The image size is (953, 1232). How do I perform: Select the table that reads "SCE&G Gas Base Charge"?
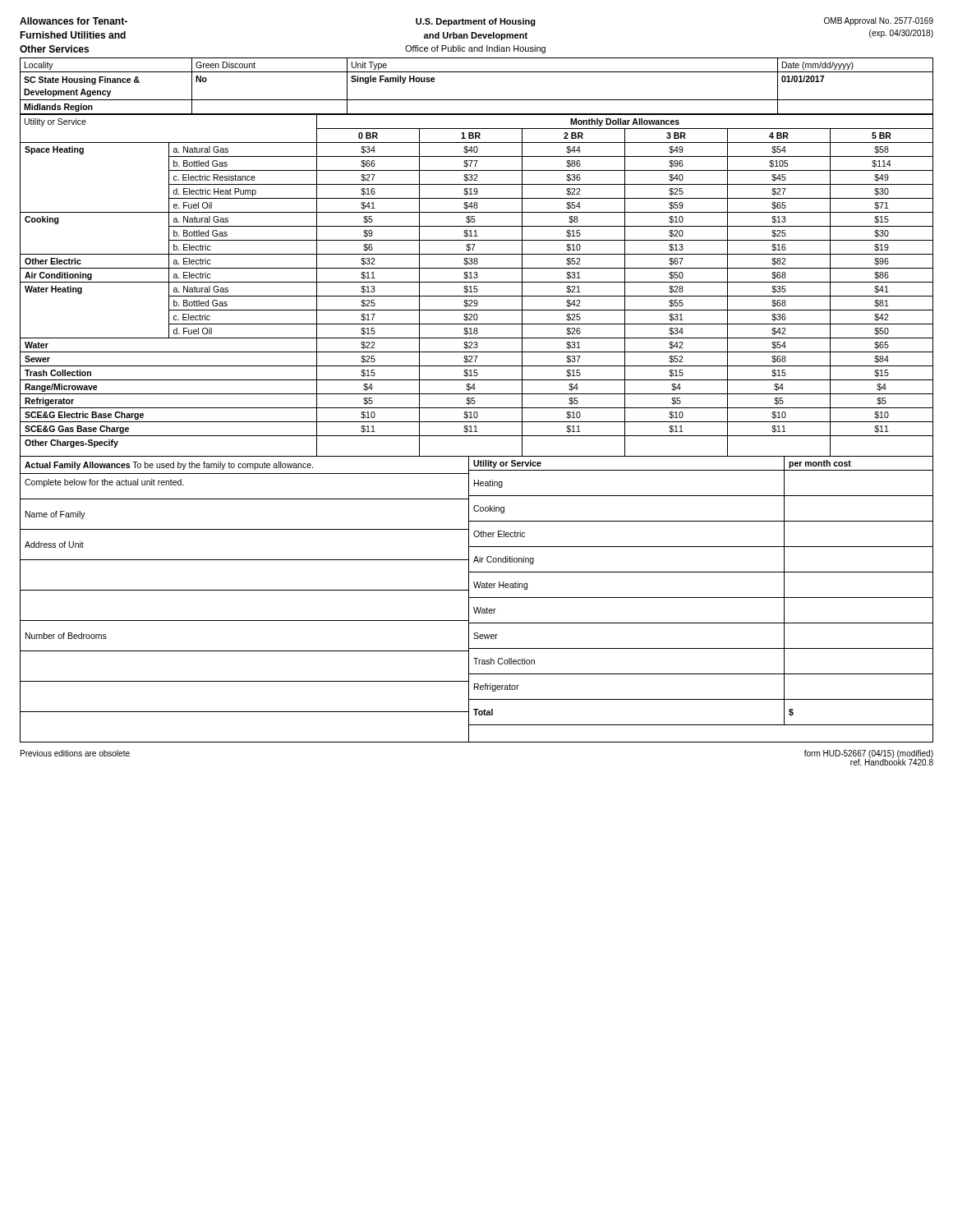476,285
